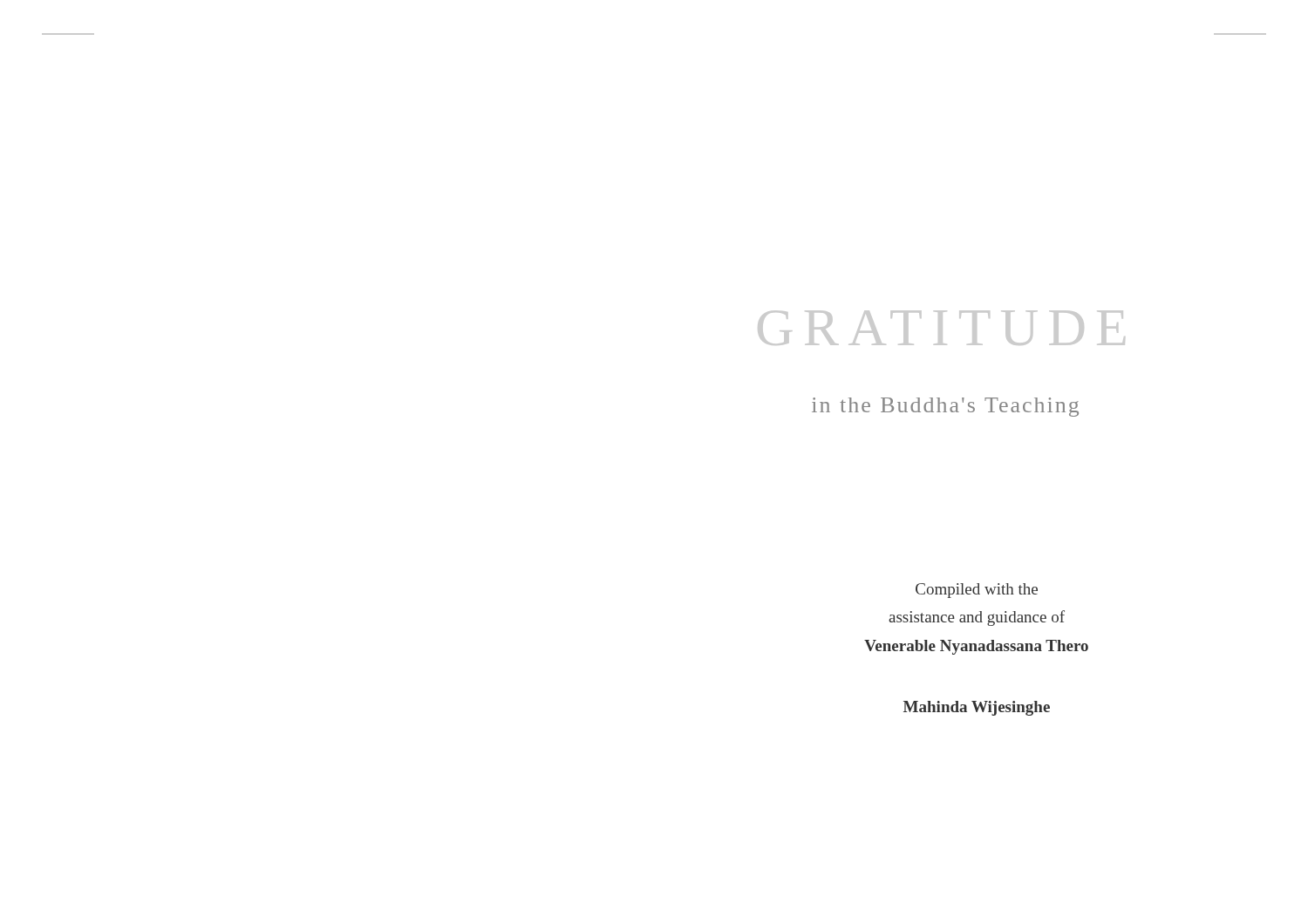Screen dimensions: 924x1308
Task: Locate the region starting "Mahinda Wijesinghe"
Action: point(977,706)
